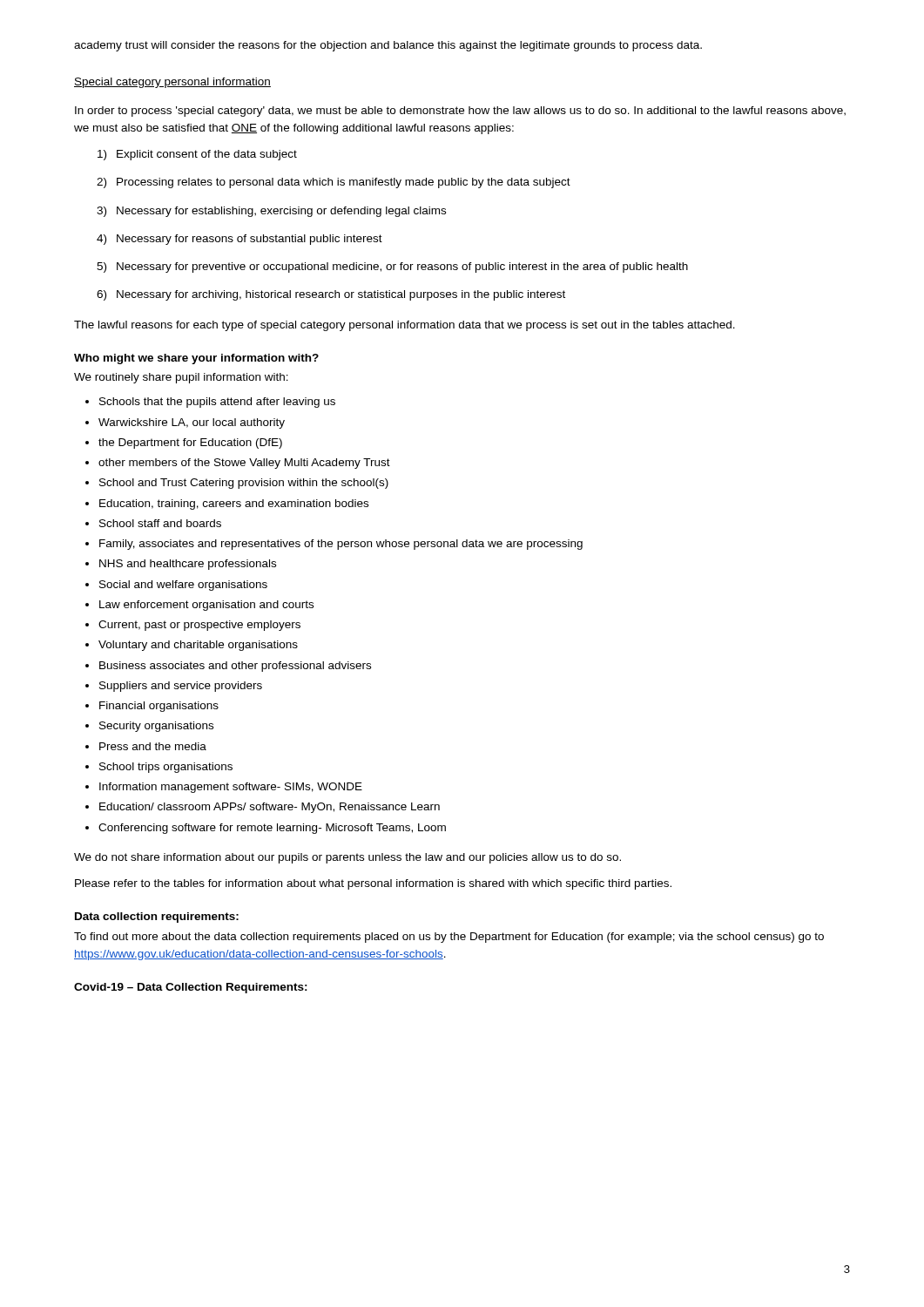Find the block starting "The lawful reasons for each type of special"
The height and width of the screenshot is (1307, 924).
462,325
